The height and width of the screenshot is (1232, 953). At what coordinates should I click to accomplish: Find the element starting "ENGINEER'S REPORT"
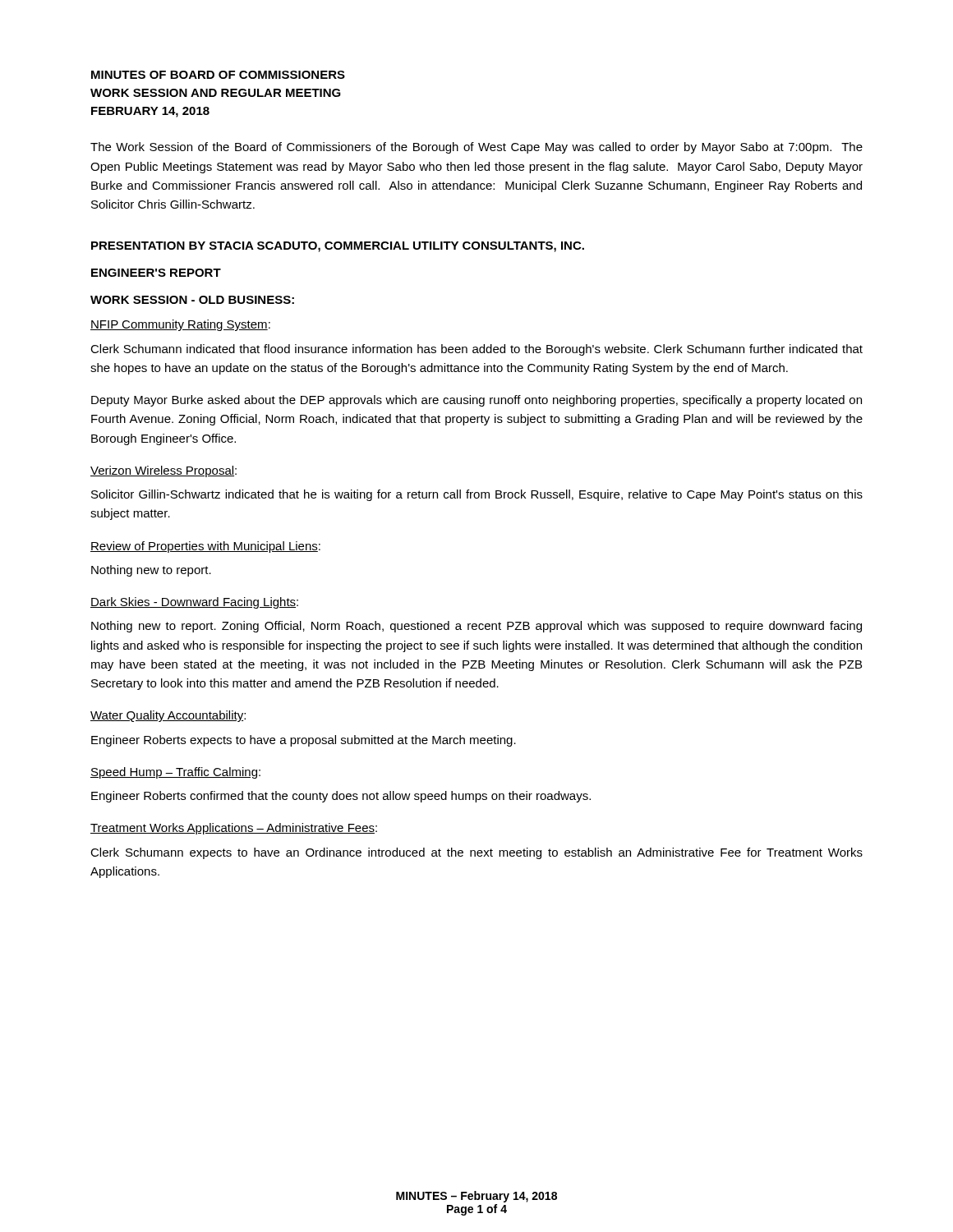tap(155, 272)
